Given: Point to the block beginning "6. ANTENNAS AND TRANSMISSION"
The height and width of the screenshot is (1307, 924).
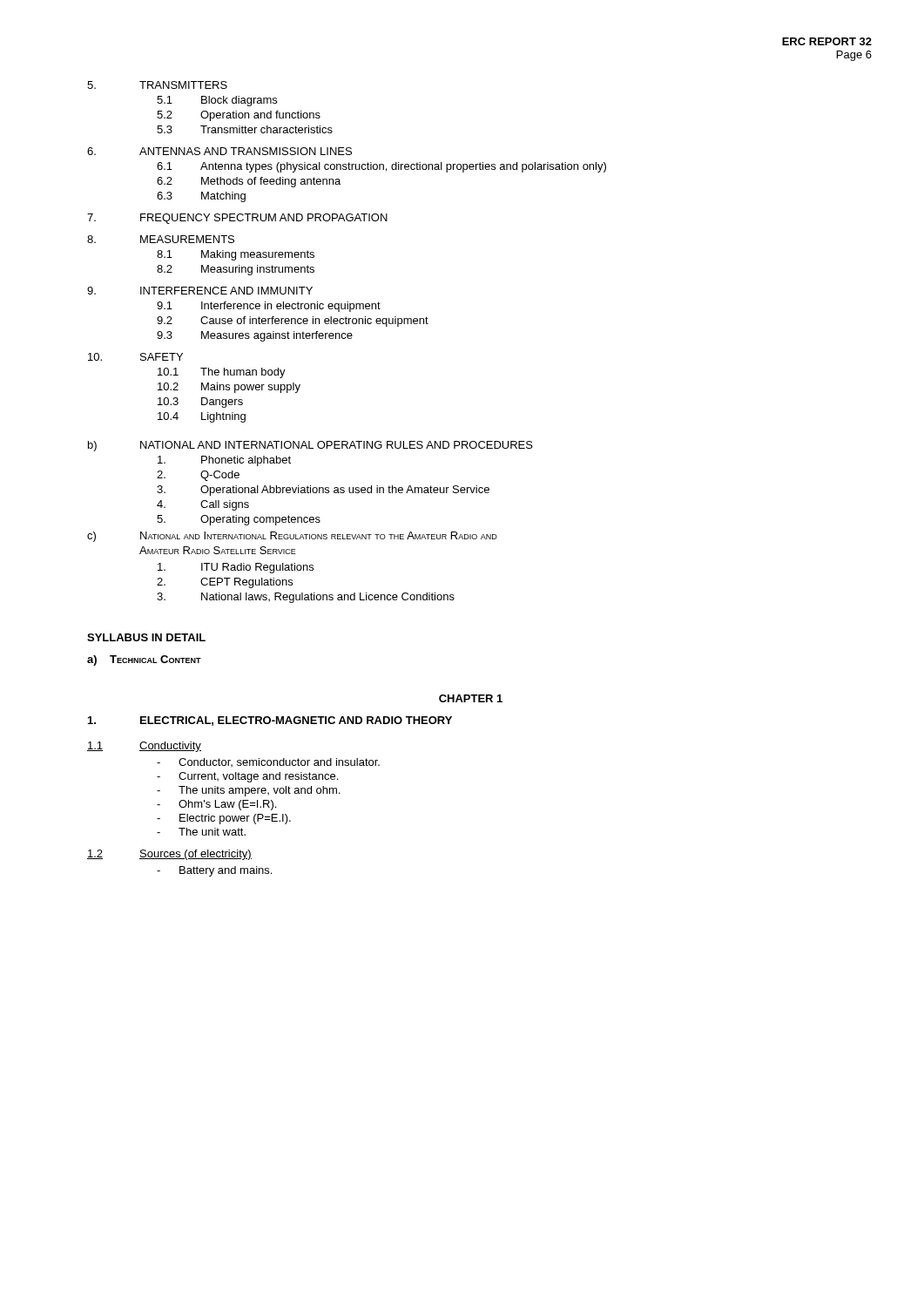Looking at the screenshot, I should click(471, 173).
